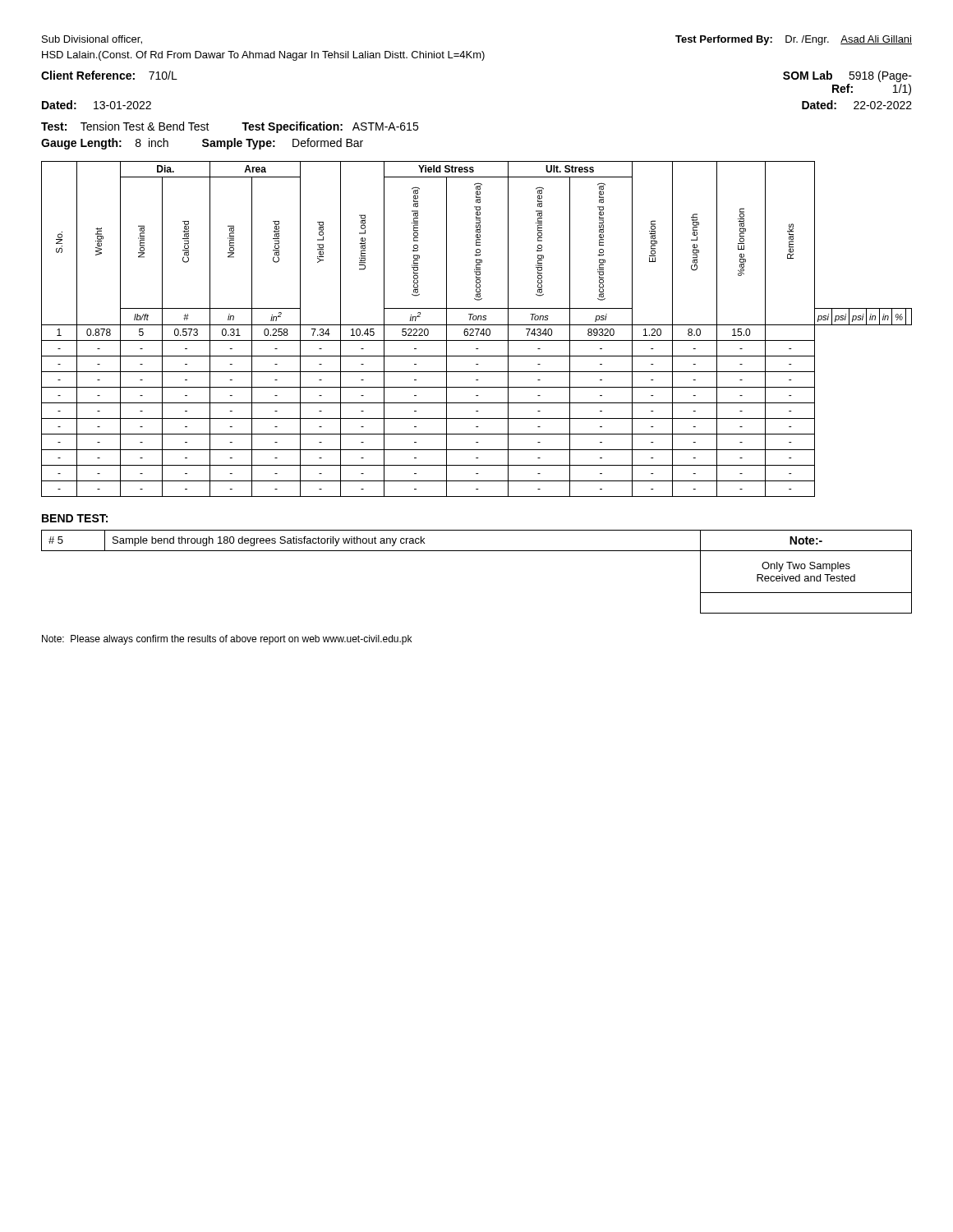The height and width of the screenshot is (1232, 953).
Task: Click on the text that reads "Test: Tension Test & Bend Test"
Action: click(125, 126)
